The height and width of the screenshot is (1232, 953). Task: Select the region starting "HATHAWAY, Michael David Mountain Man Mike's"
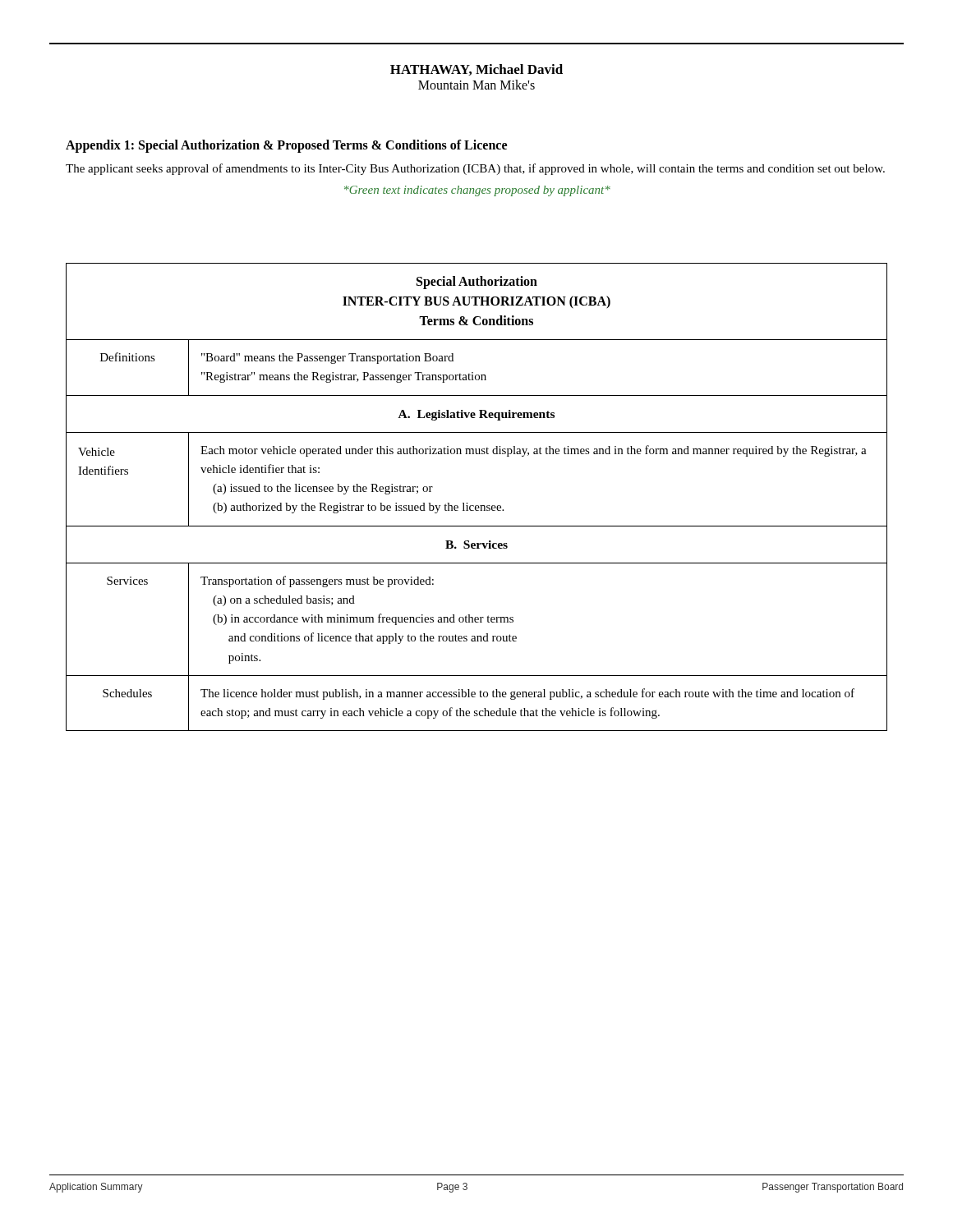pos(476,77)
